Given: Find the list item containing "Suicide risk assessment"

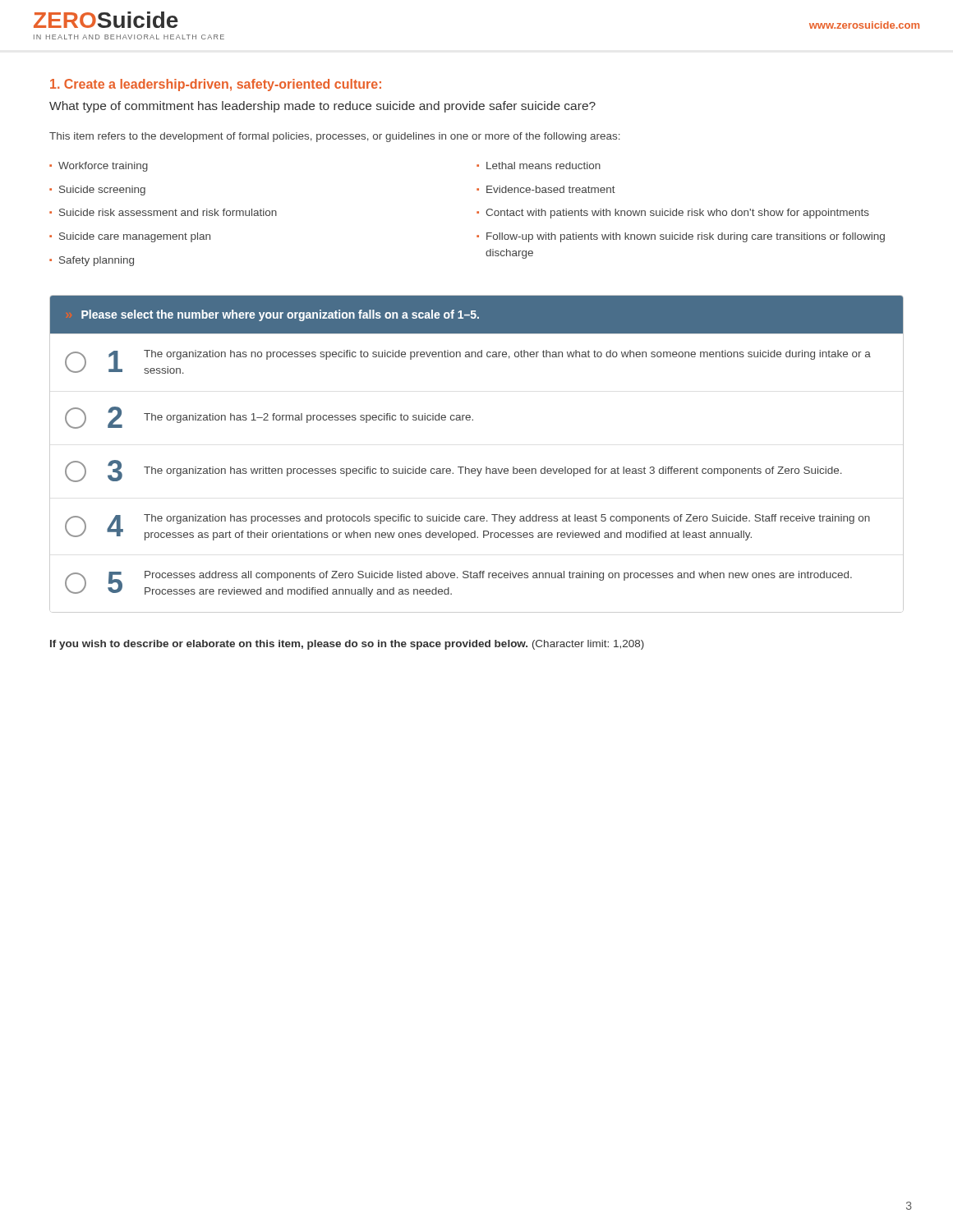Looking at the screenshot, I should tap(168, 213).
